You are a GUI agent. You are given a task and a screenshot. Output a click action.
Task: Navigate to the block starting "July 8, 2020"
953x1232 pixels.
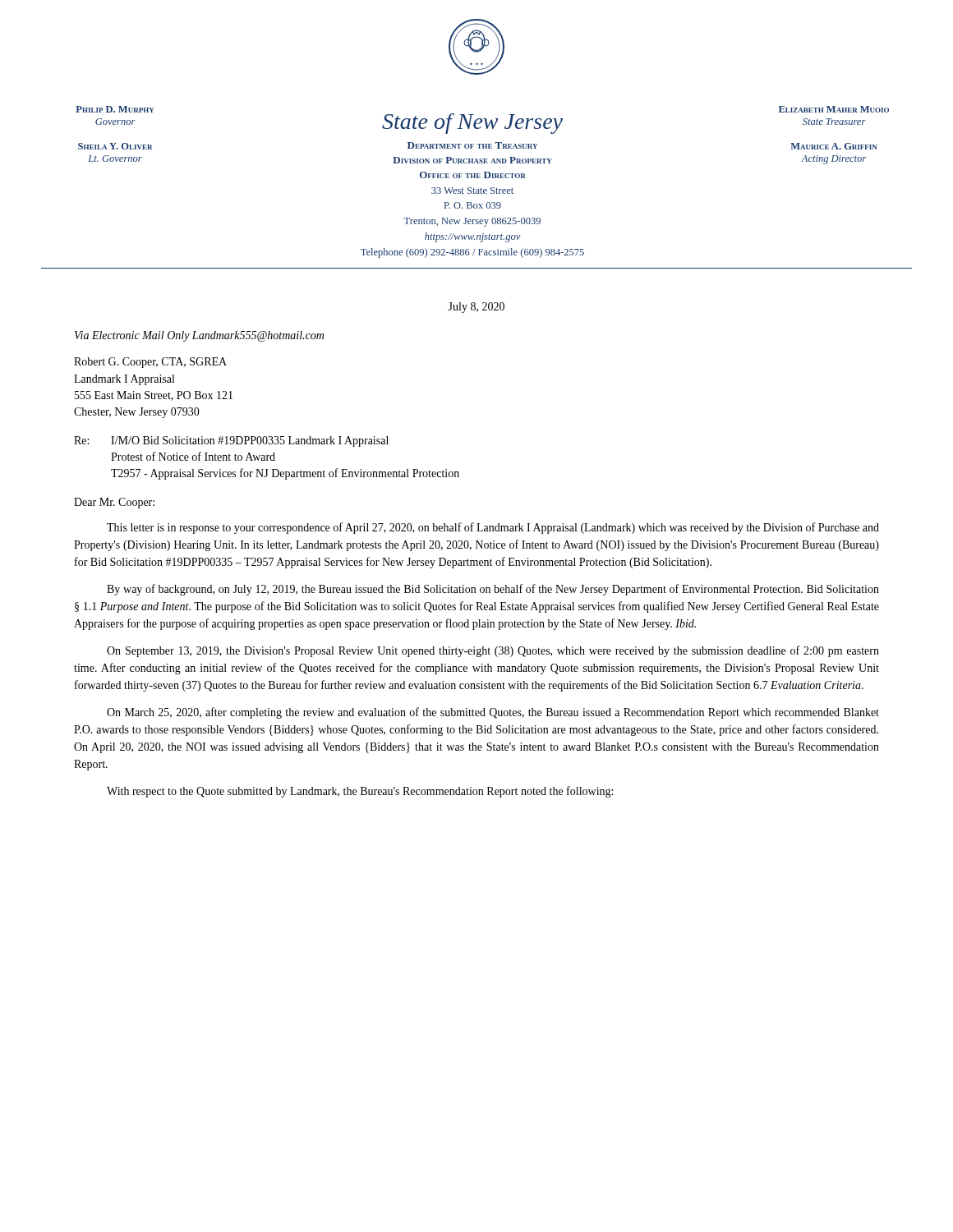[x=476, y=307]
